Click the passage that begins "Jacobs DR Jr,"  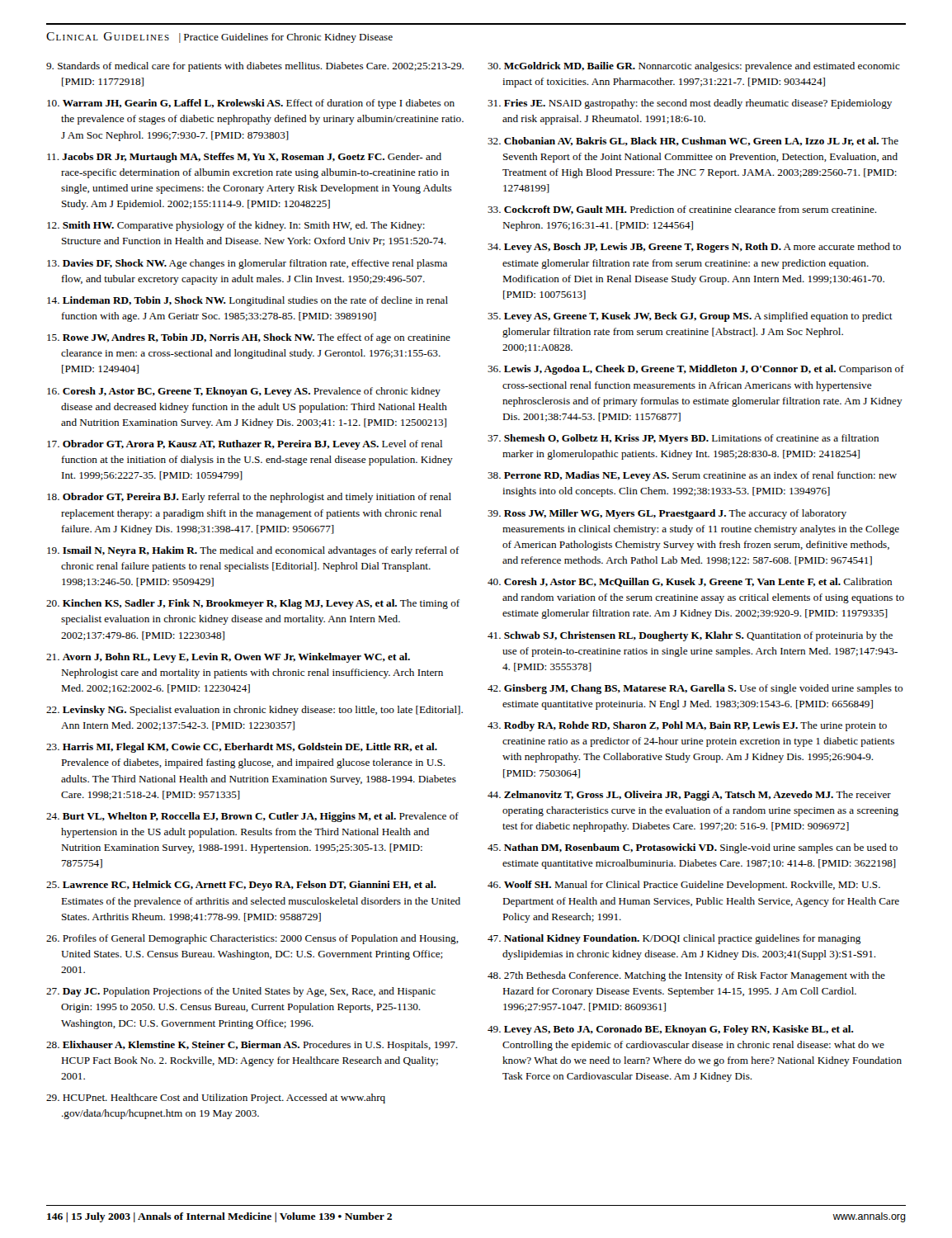(249, 180)
